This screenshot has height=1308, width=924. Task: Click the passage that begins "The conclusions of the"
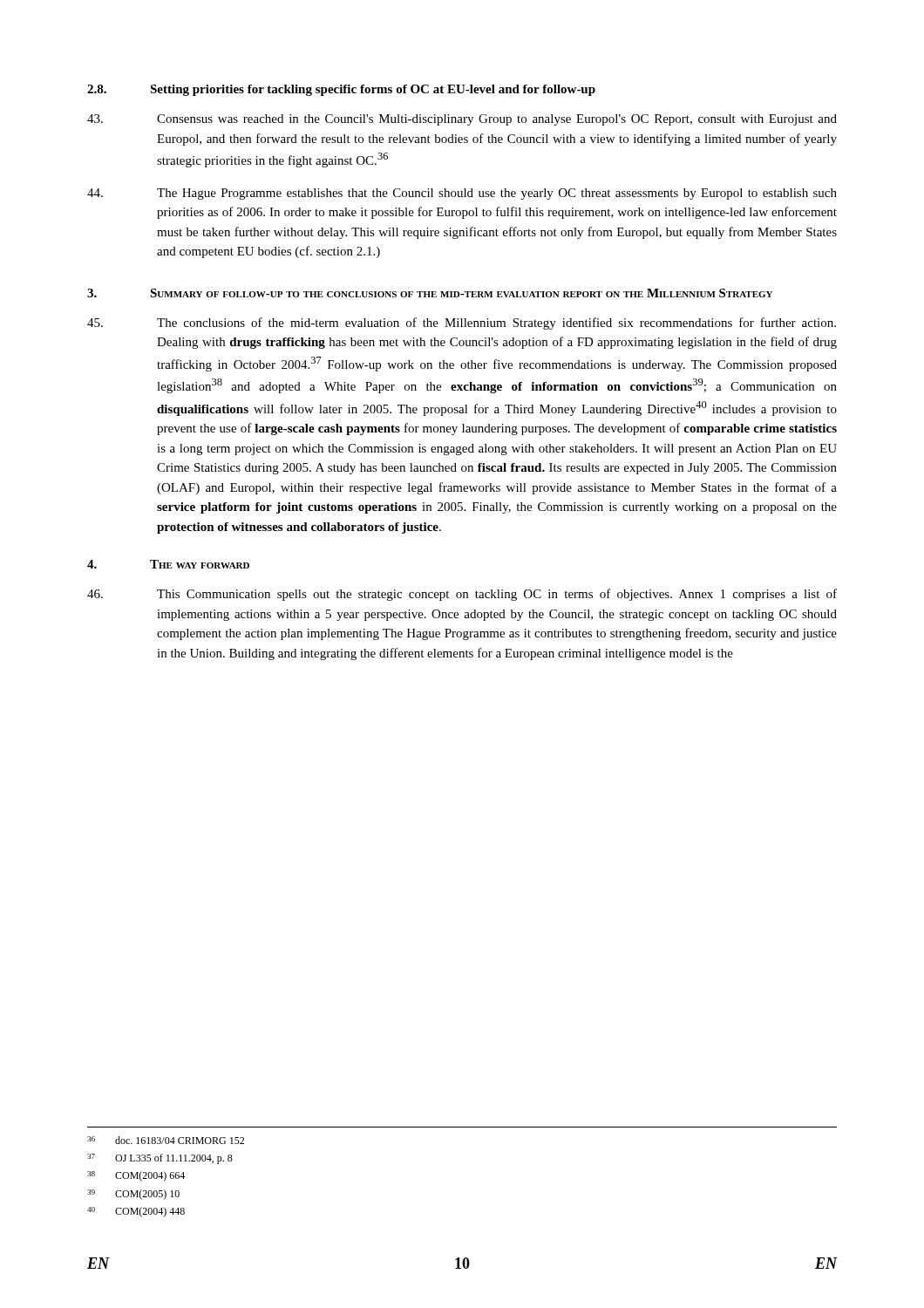click(x=462, y=424)
